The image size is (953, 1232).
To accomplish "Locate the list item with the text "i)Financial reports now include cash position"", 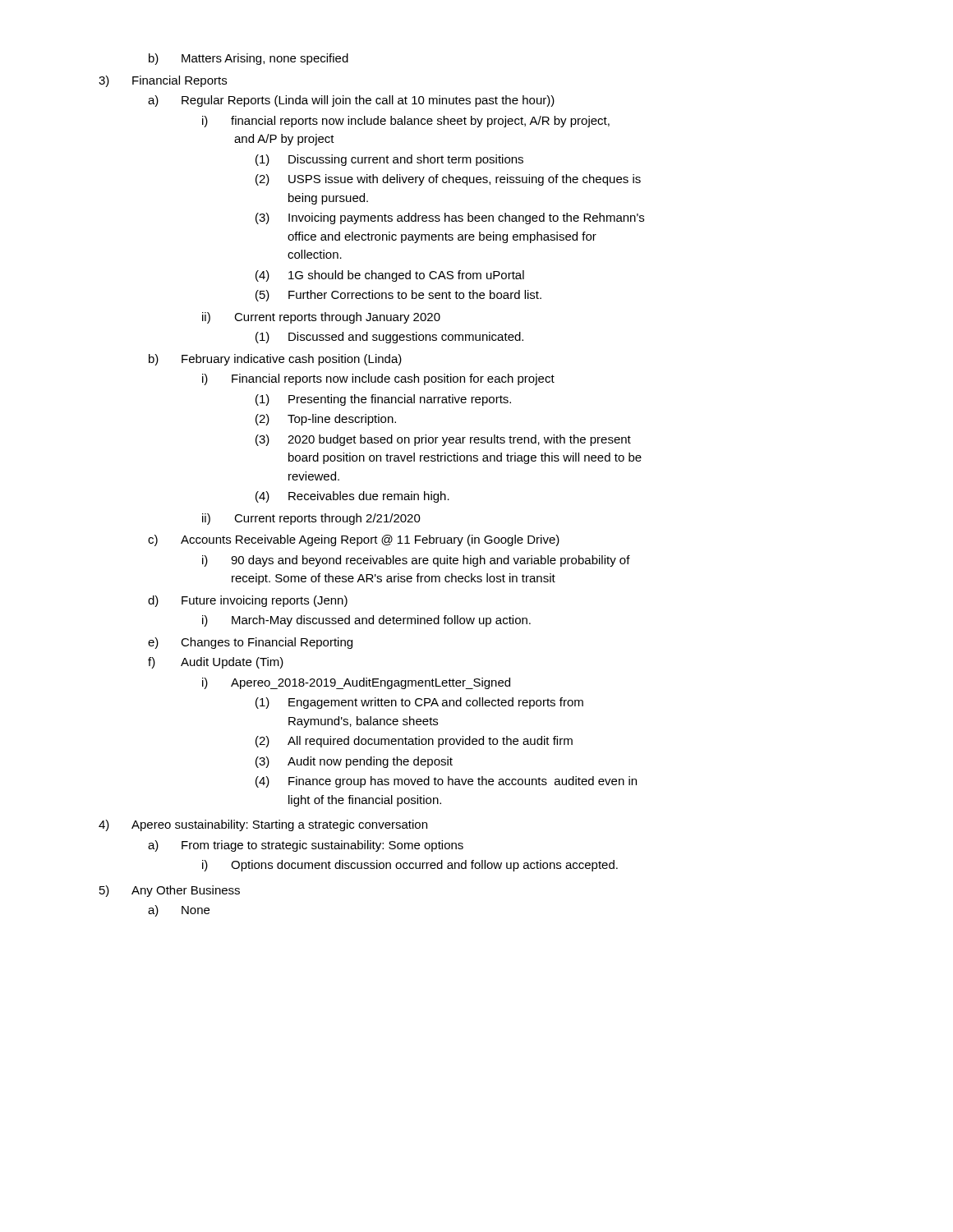I will point(378,379).
